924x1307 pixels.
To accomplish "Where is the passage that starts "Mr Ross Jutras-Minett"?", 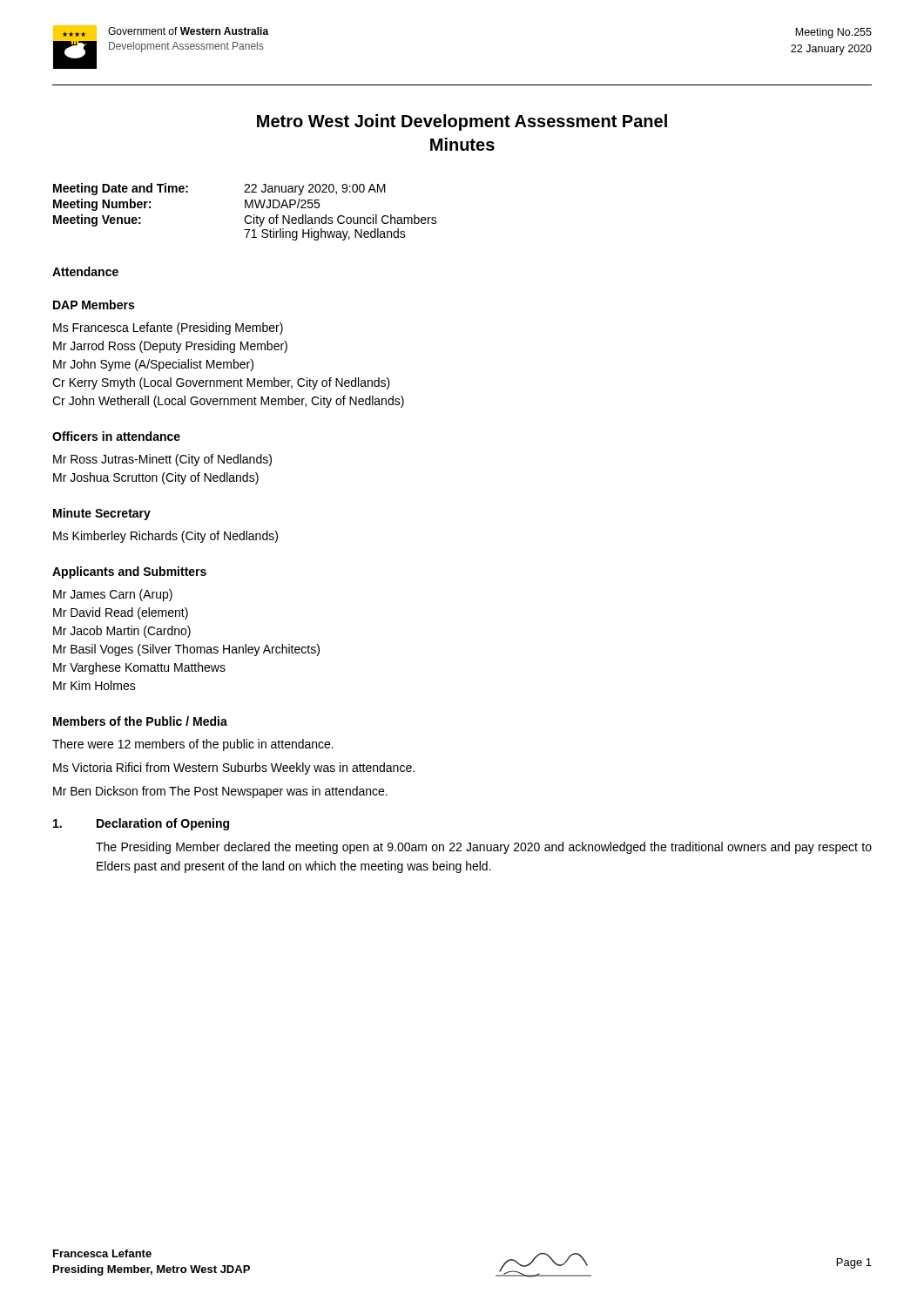I will 162,468.
